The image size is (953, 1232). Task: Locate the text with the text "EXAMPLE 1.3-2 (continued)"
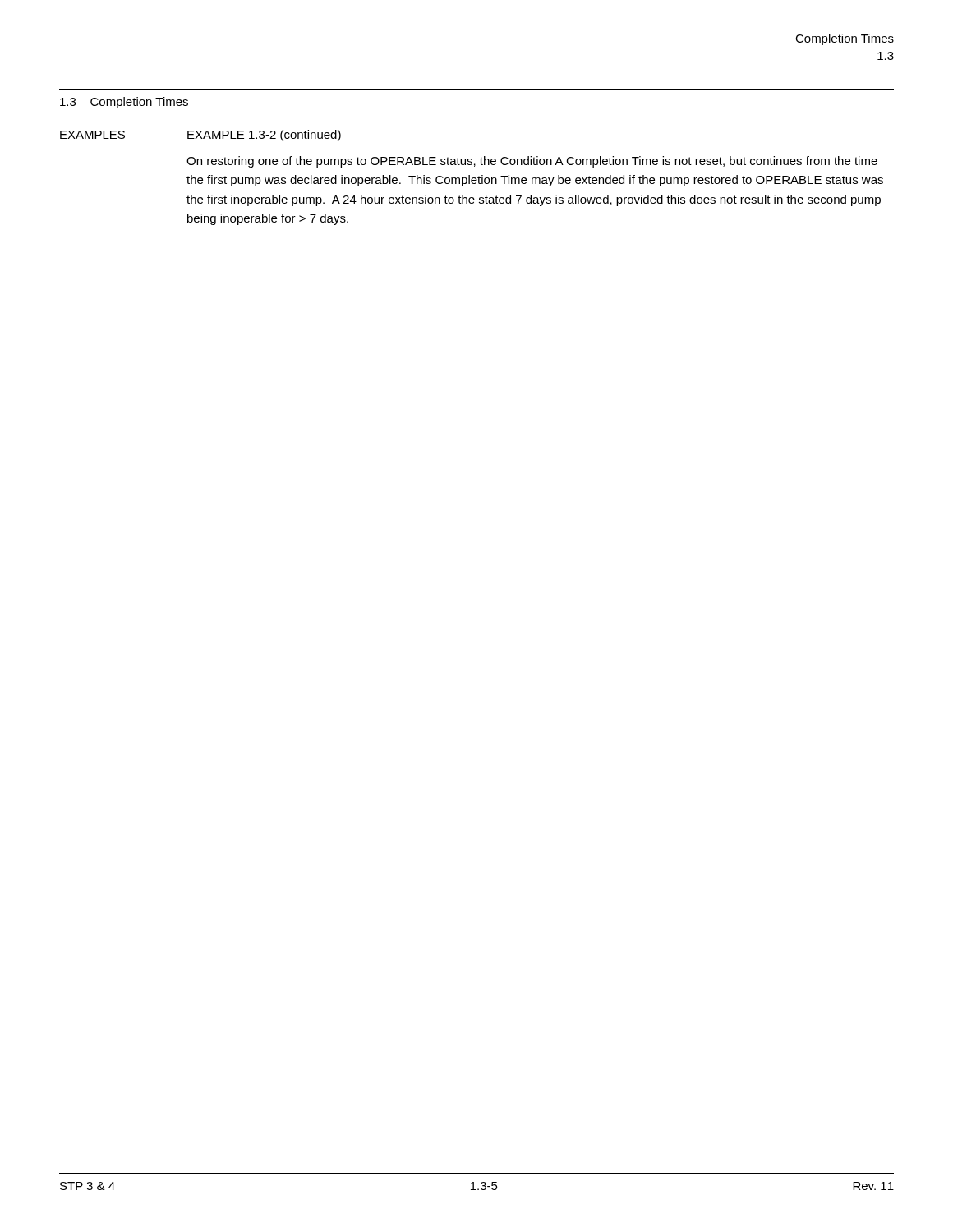(x=264, y=134)
